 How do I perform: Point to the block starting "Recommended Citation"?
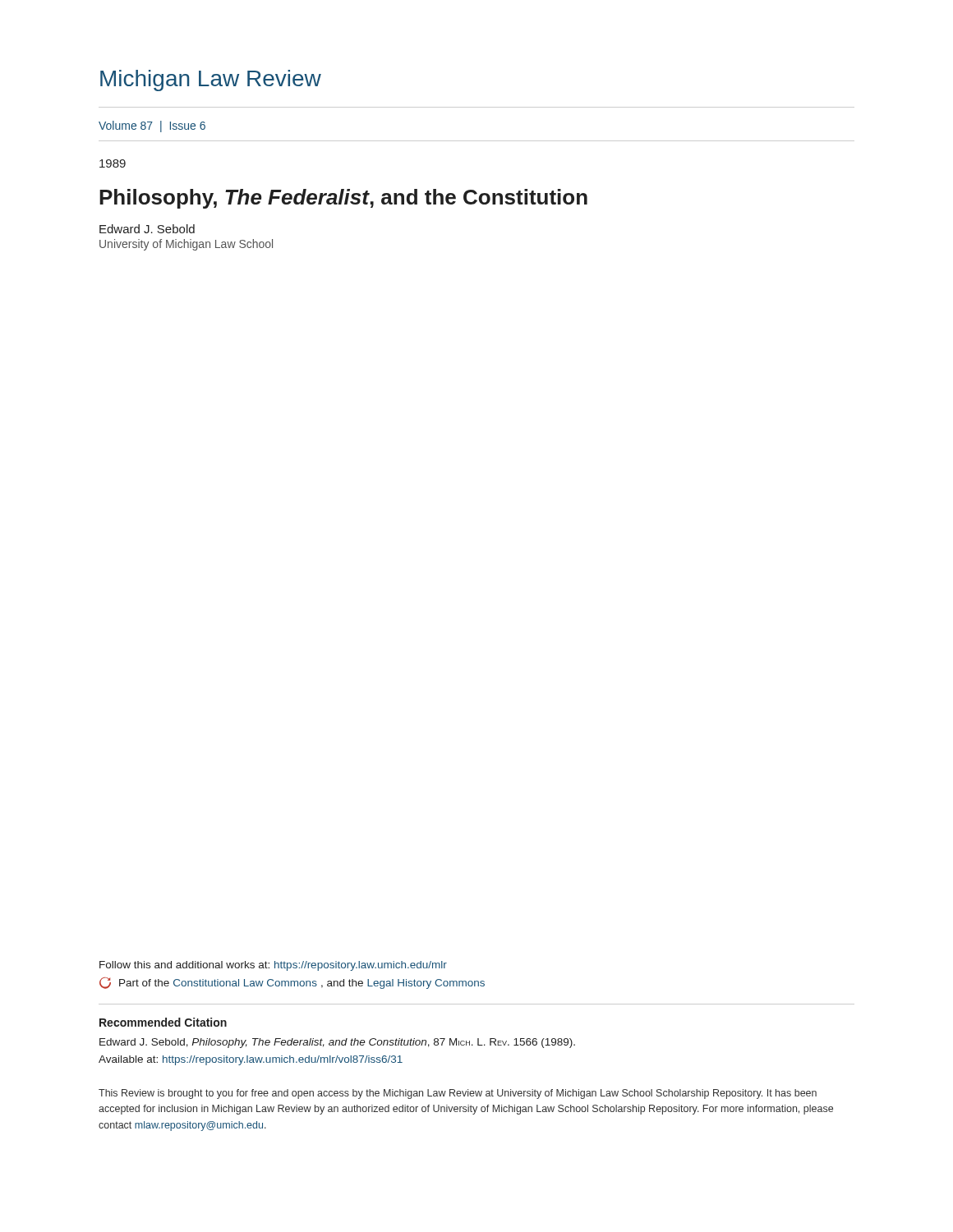163,1023
